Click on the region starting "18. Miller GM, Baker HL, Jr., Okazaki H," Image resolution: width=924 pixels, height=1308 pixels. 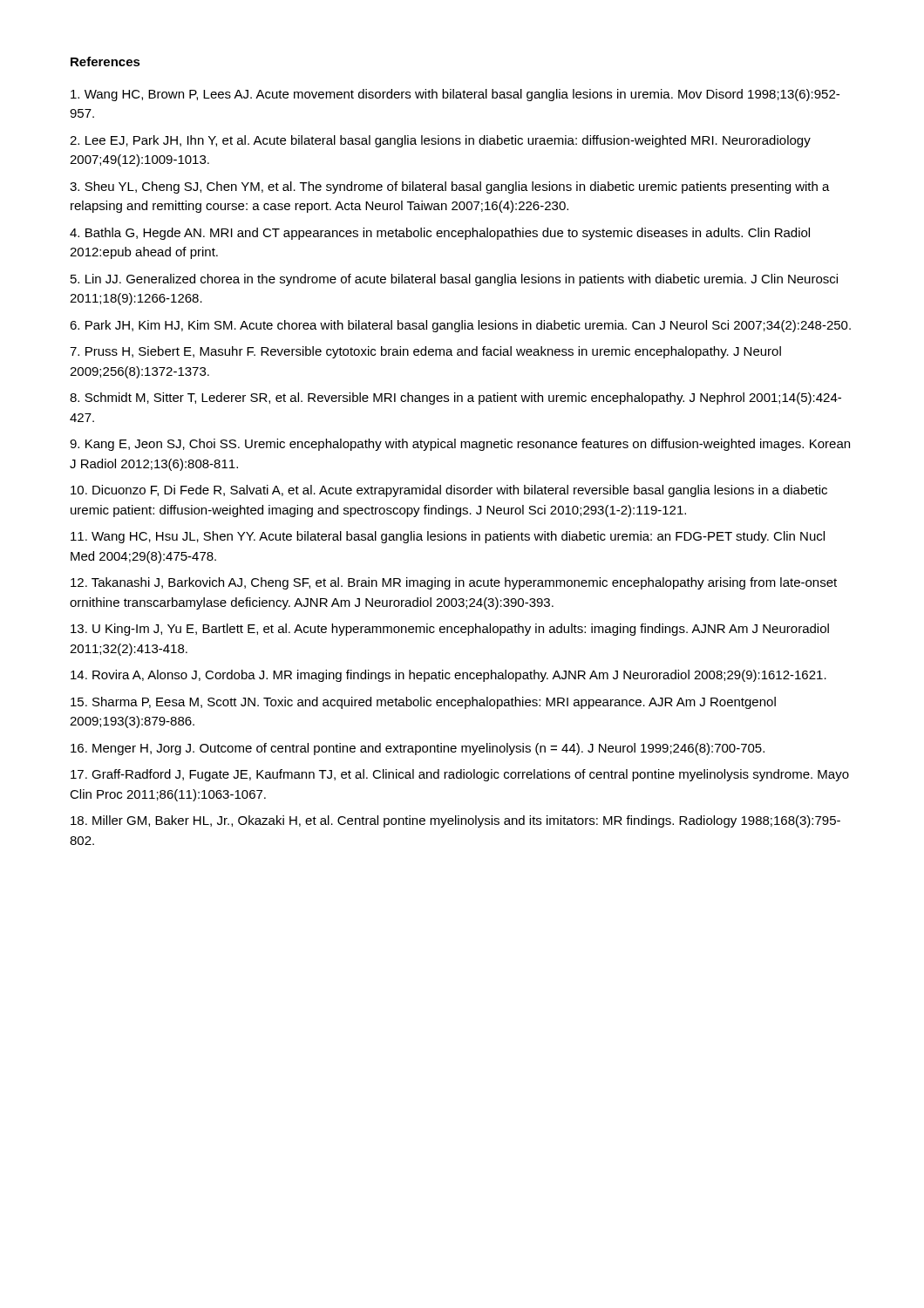(x=455, y=830)
